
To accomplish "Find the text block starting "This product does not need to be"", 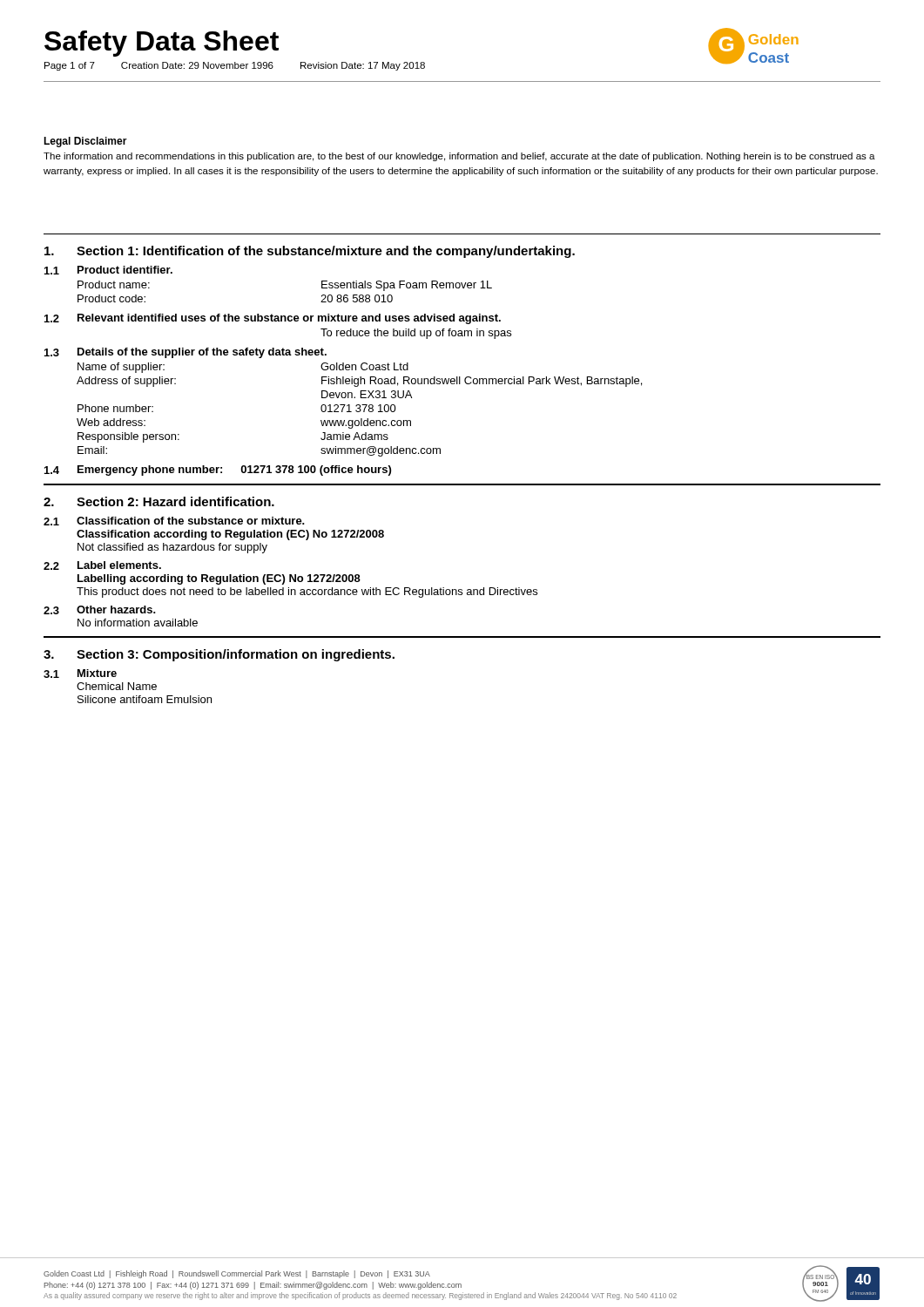I will pyautogui.click(x=307, y=591).
